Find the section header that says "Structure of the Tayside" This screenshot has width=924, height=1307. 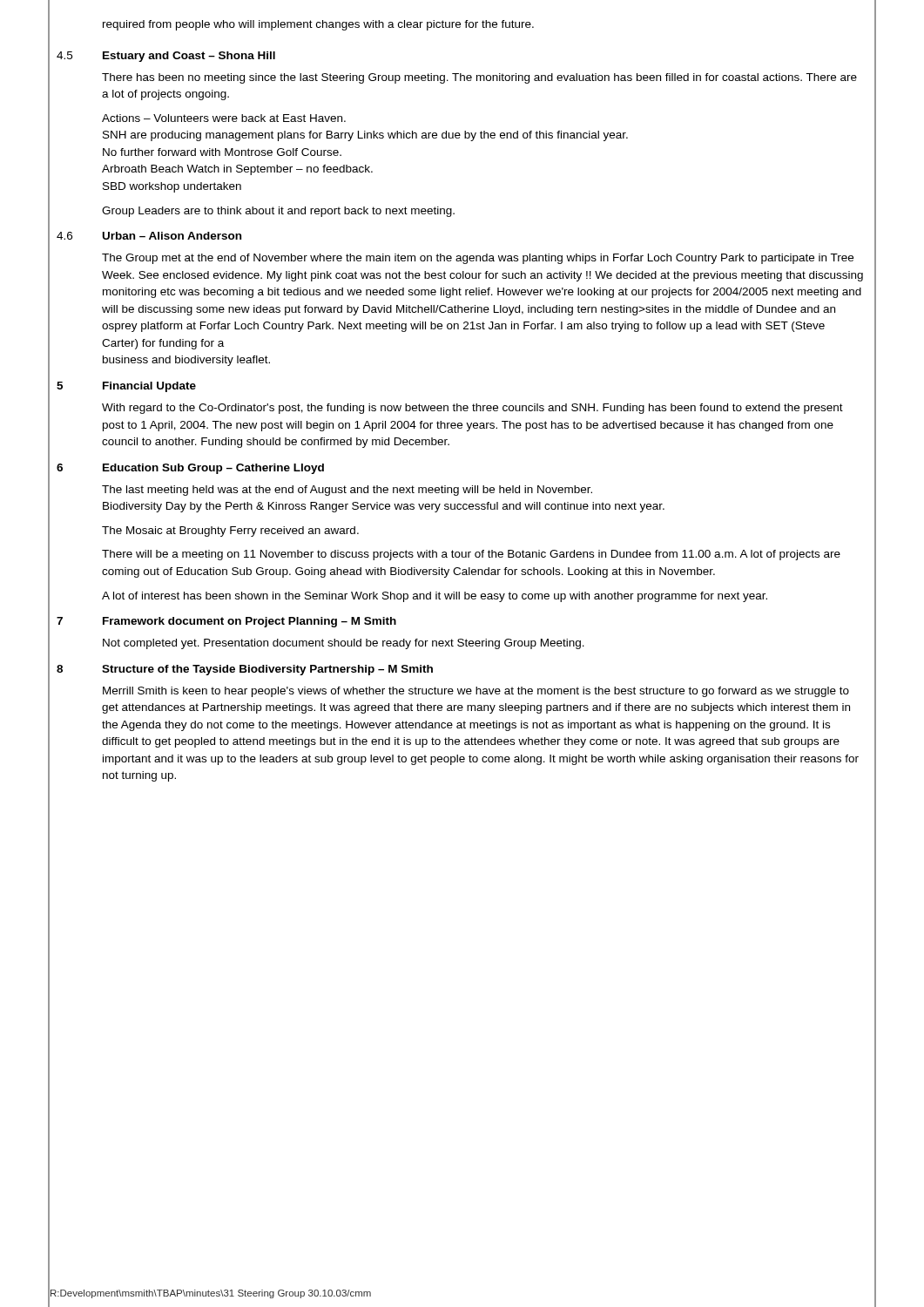268,668
